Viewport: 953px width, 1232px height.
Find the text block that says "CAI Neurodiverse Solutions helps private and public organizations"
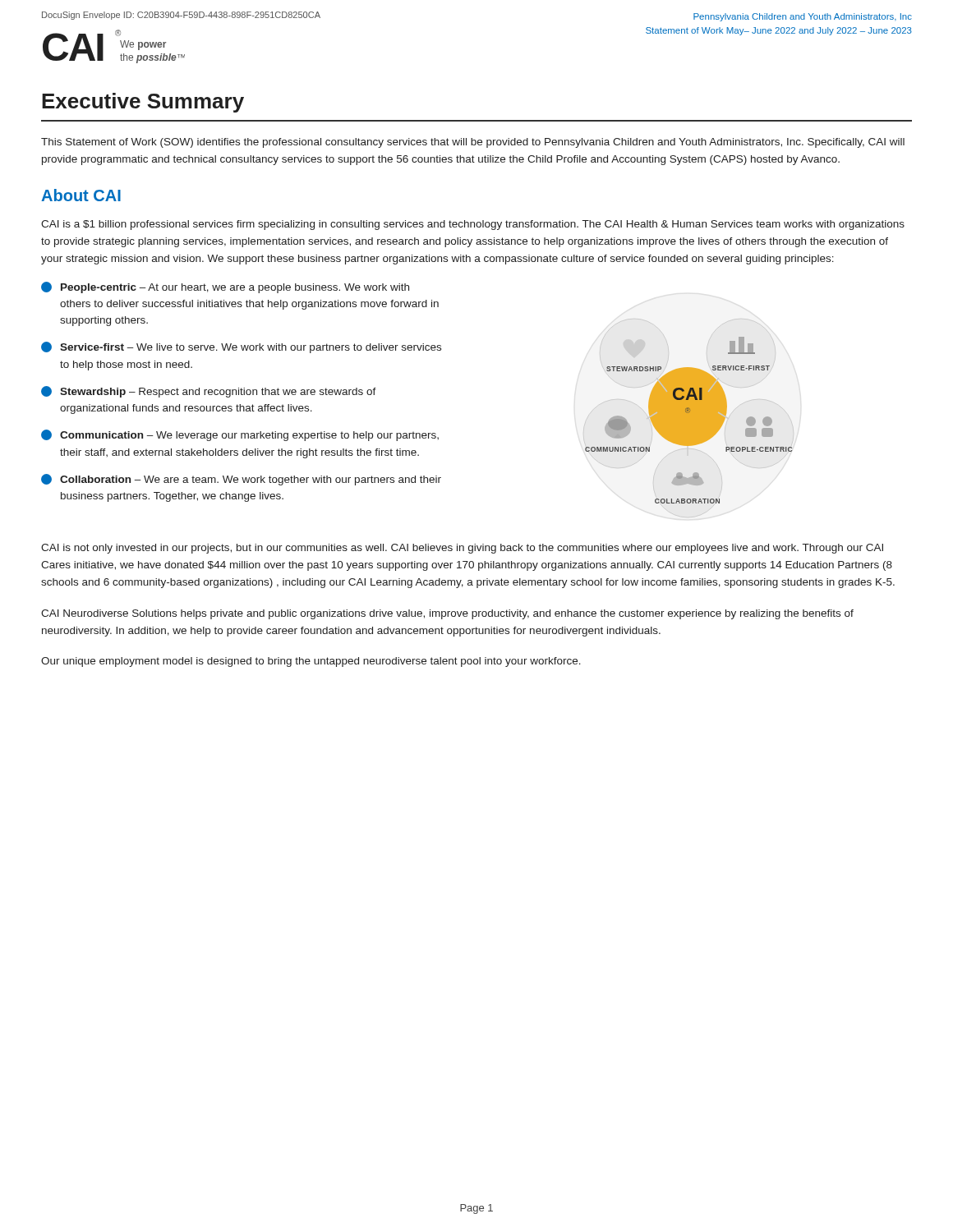click(x=447, y=622)
